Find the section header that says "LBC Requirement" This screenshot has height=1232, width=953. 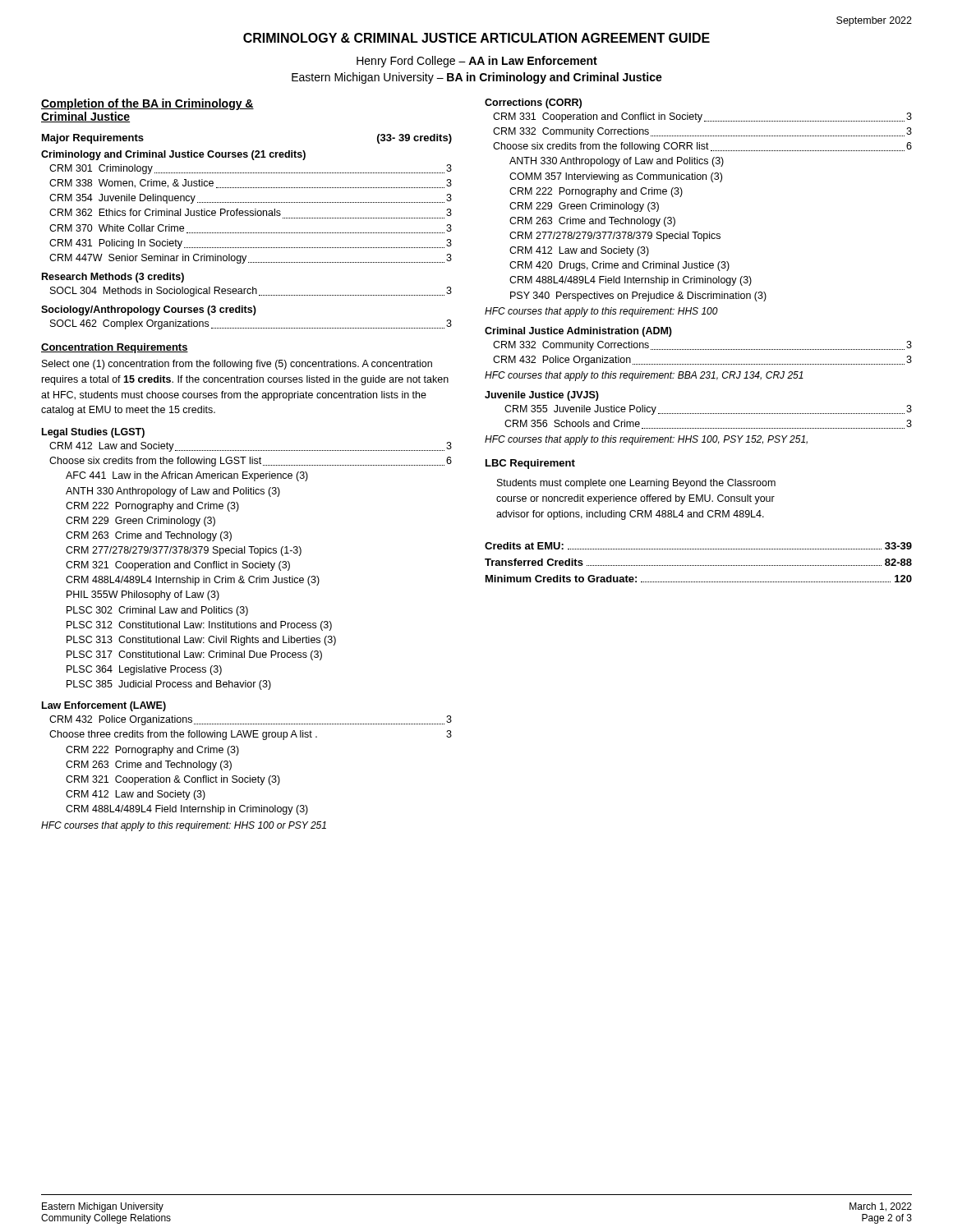pyautogui.click(x=530, y=463)
